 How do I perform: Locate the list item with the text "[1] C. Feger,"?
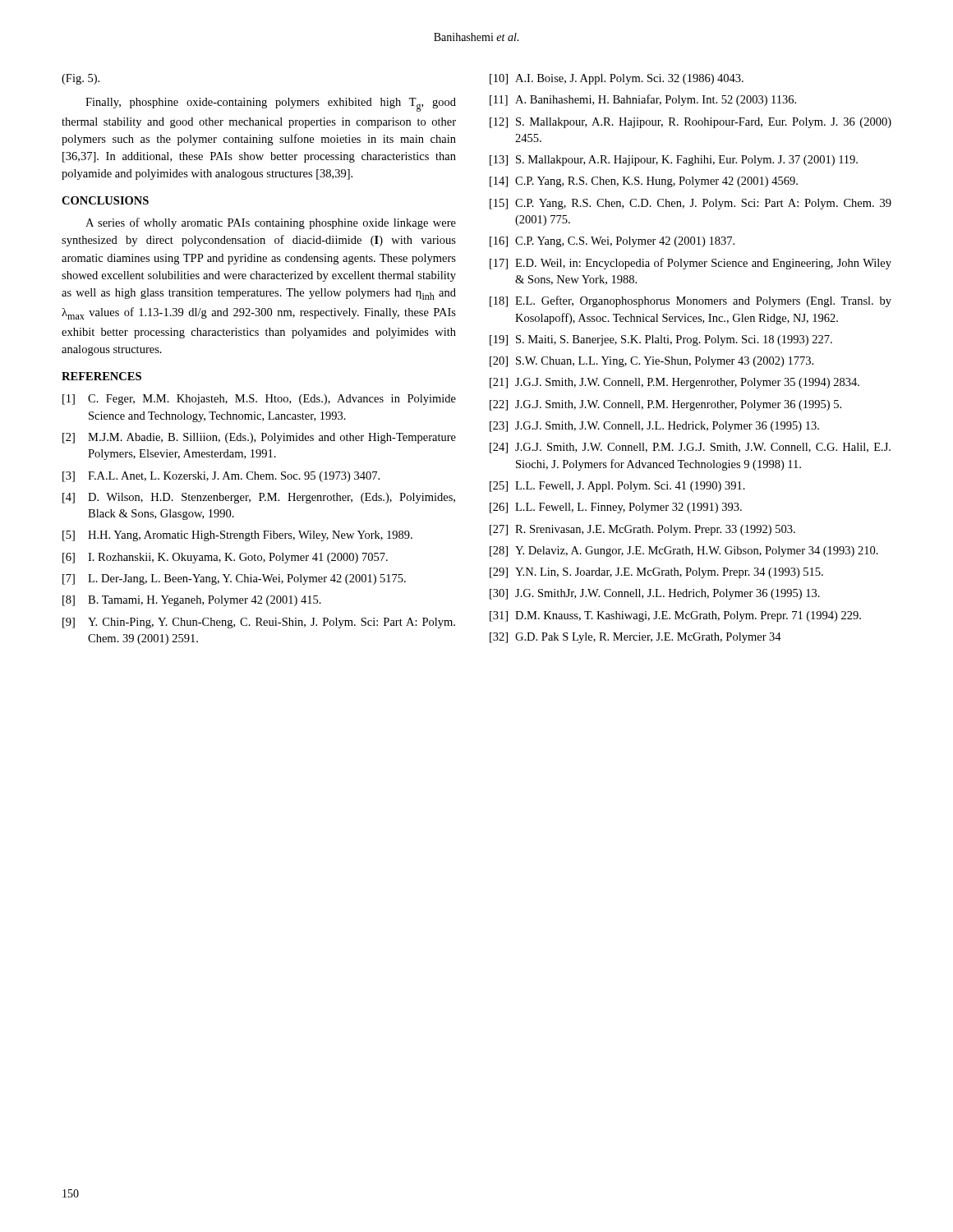click(x=259, y=407)
